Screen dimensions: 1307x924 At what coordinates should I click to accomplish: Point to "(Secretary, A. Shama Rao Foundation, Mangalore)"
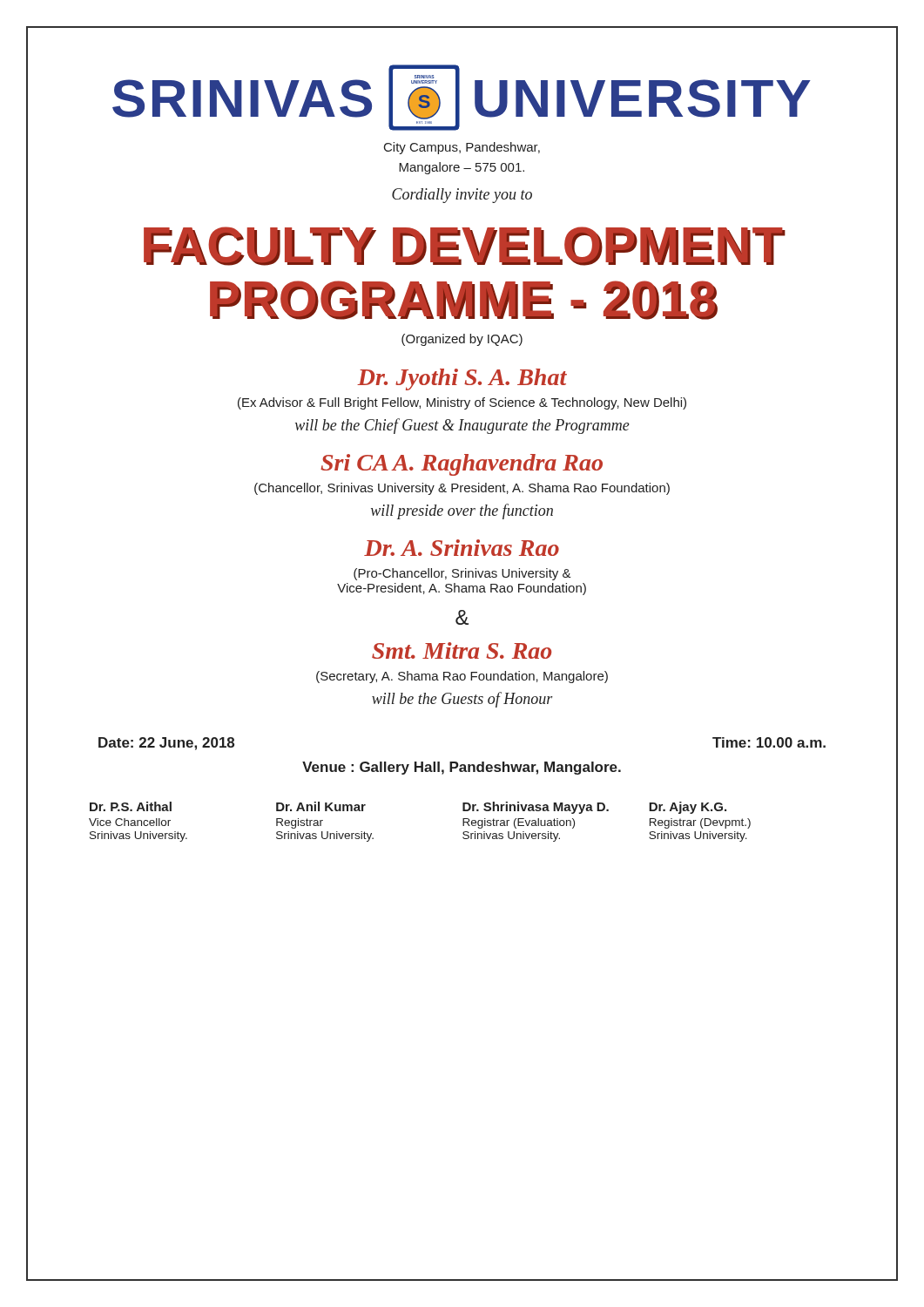(462, 676)
